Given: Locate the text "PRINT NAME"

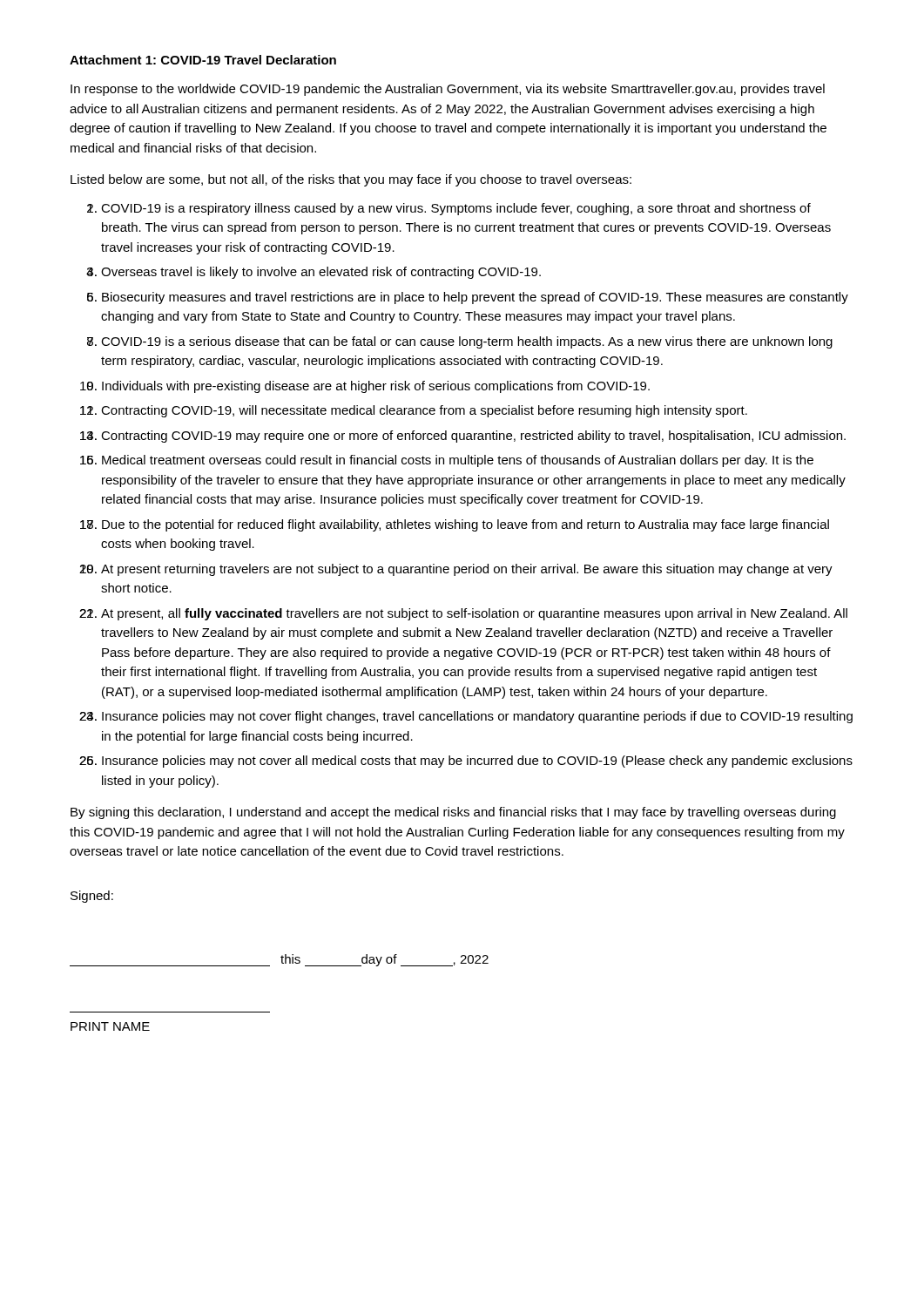Looking at the screenshot, I should coord(170,1012).
